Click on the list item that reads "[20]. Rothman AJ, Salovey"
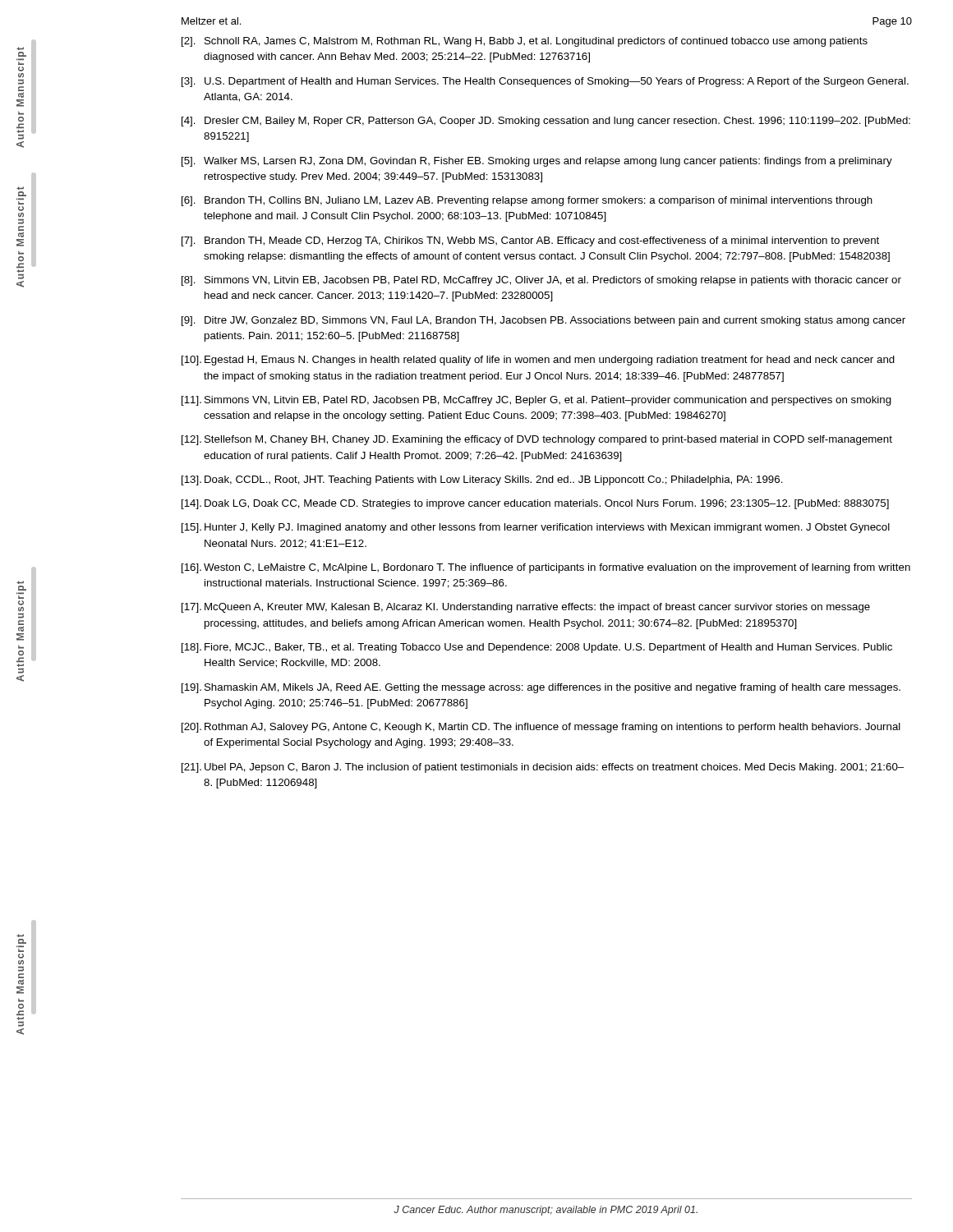The image size is (953, 1232). [546, 735]
